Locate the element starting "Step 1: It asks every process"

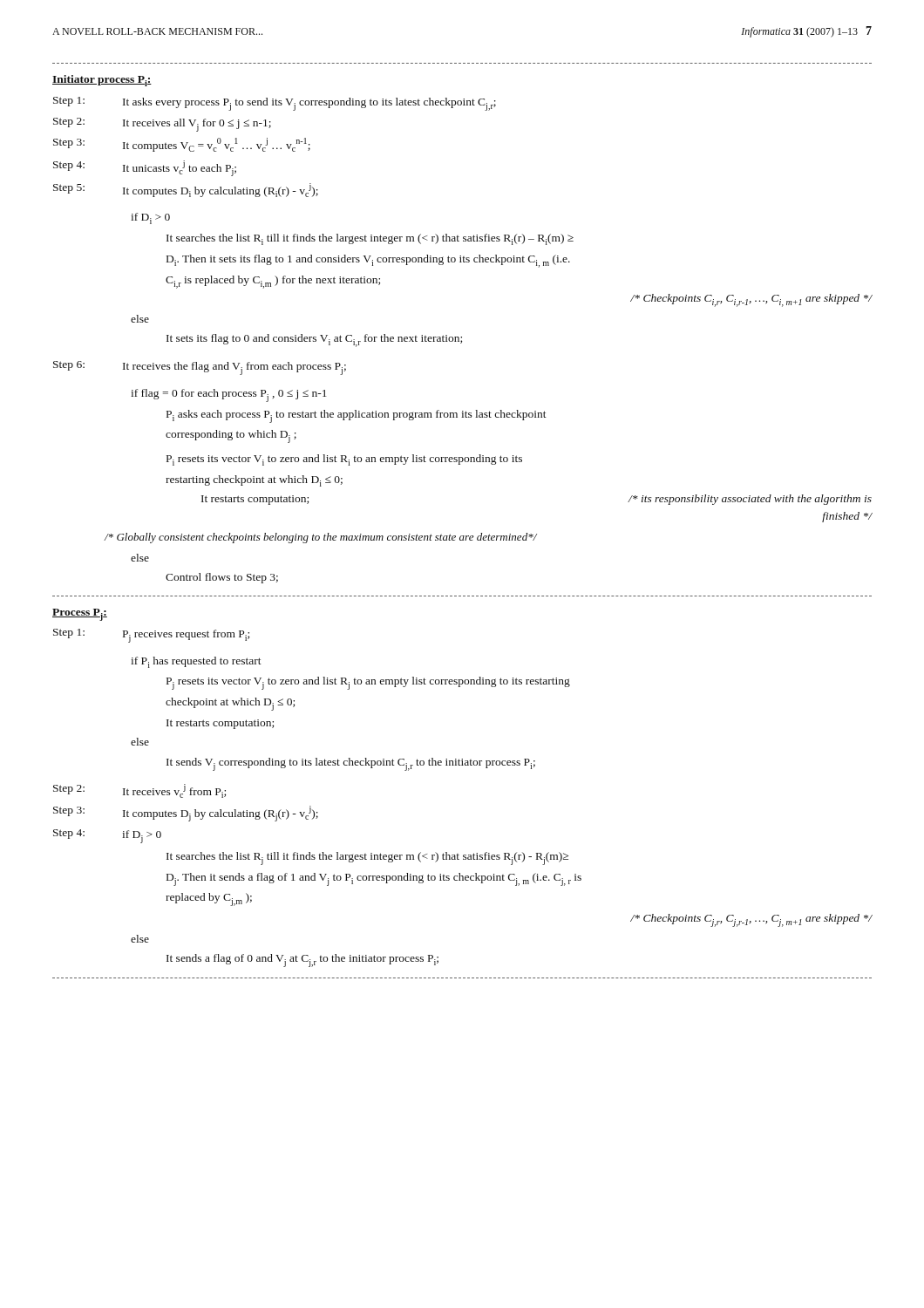(462, 103)
